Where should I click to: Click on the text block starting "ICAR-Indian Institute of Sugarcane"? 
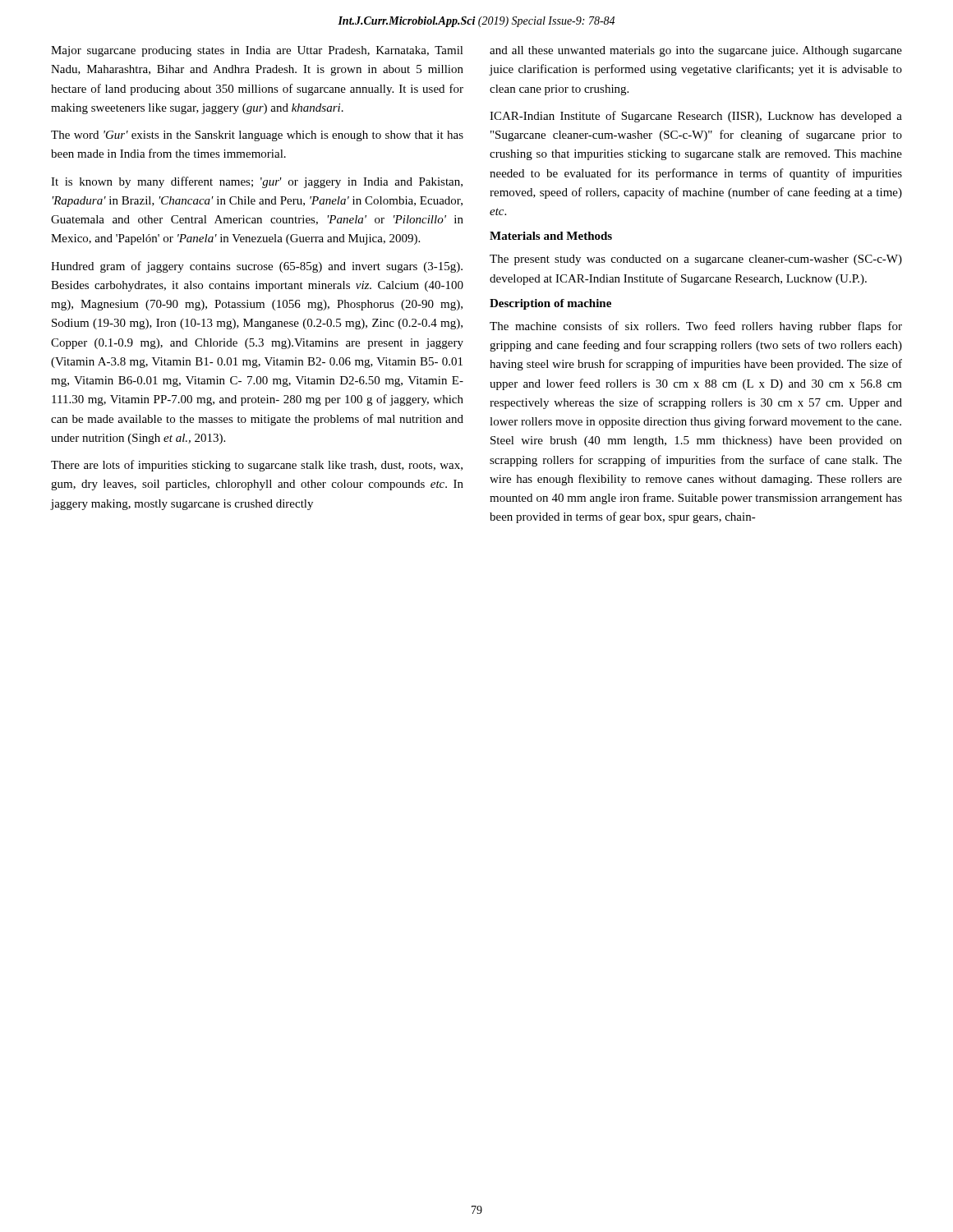[696, 164]
